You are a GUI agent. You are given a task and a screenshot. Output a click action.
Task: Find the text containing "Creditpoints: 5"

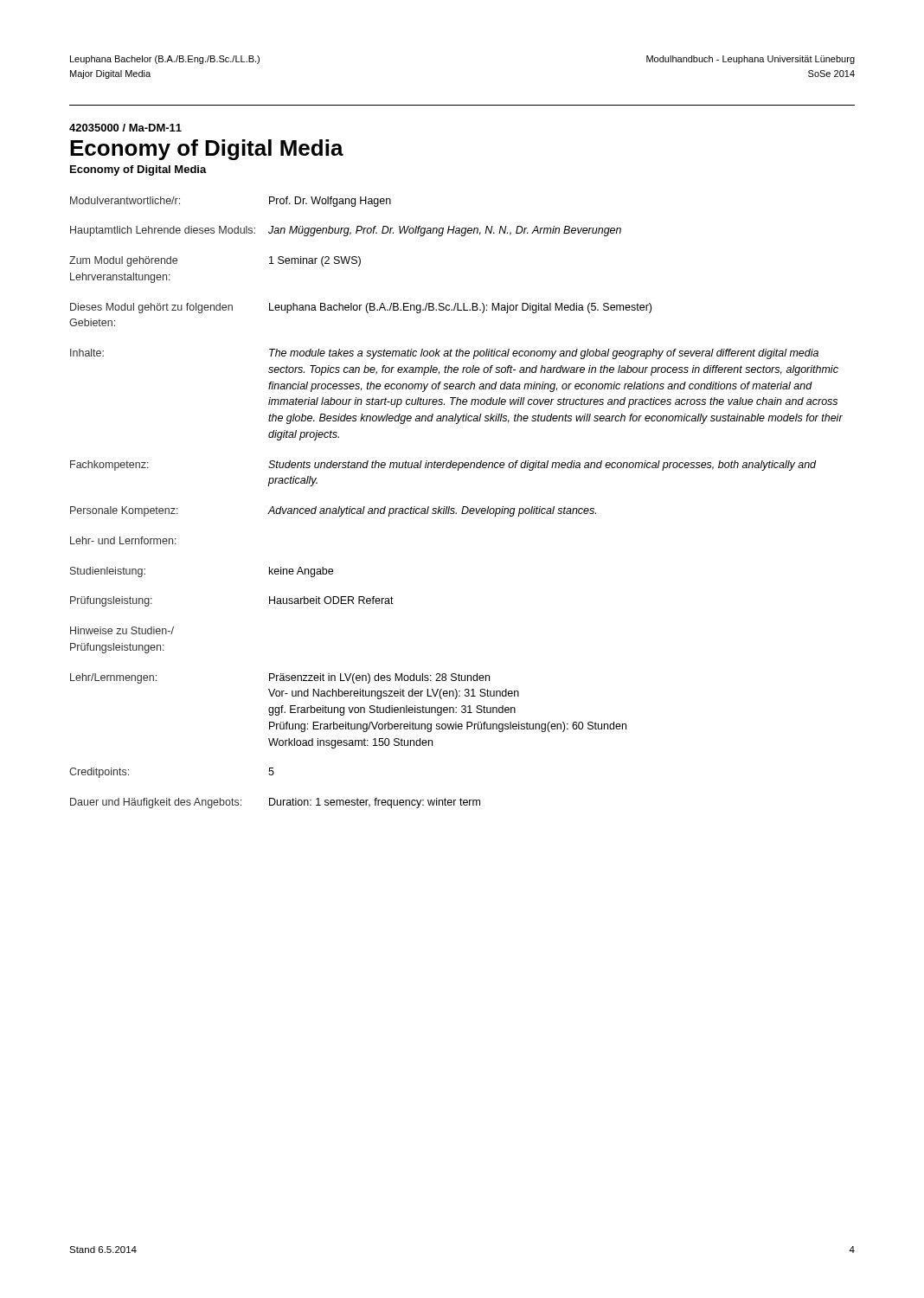103,772
